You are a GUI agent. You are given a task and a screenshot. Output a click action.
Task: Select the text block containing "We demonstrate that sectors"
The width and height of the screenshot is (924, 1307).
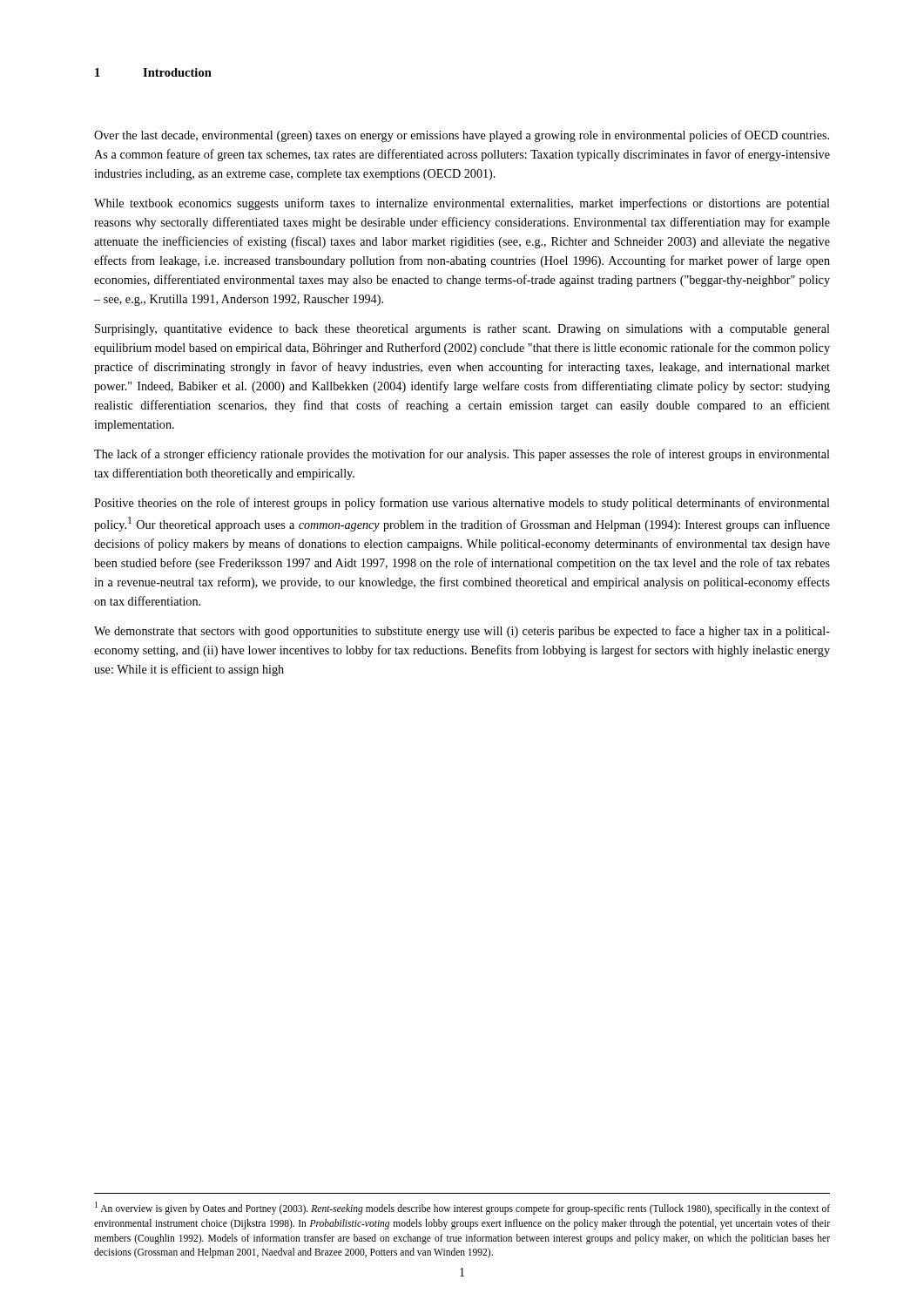click(x=462, y=650)
